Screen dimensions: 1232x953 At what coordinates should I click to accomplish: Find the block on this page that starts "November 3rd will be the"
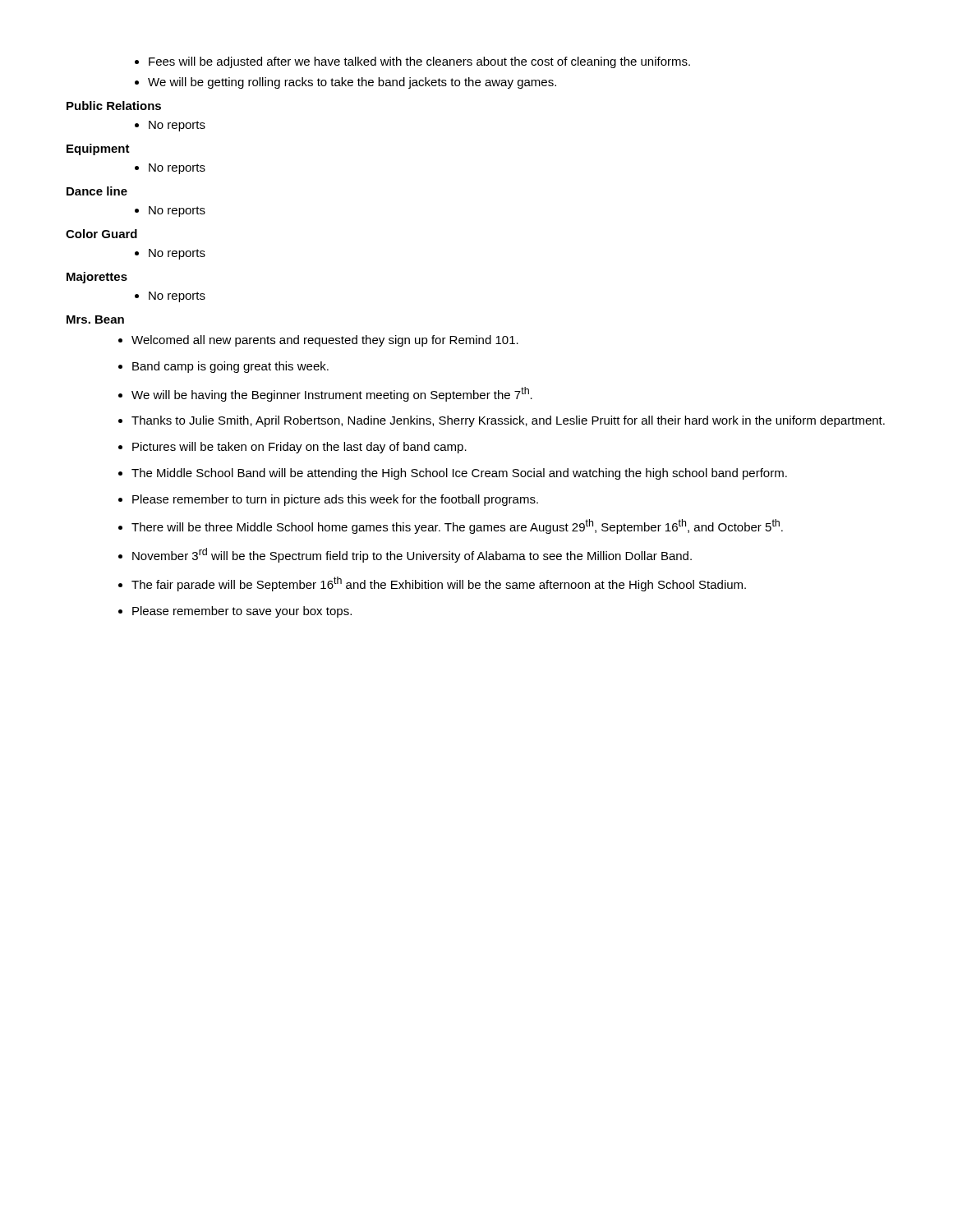509,555
